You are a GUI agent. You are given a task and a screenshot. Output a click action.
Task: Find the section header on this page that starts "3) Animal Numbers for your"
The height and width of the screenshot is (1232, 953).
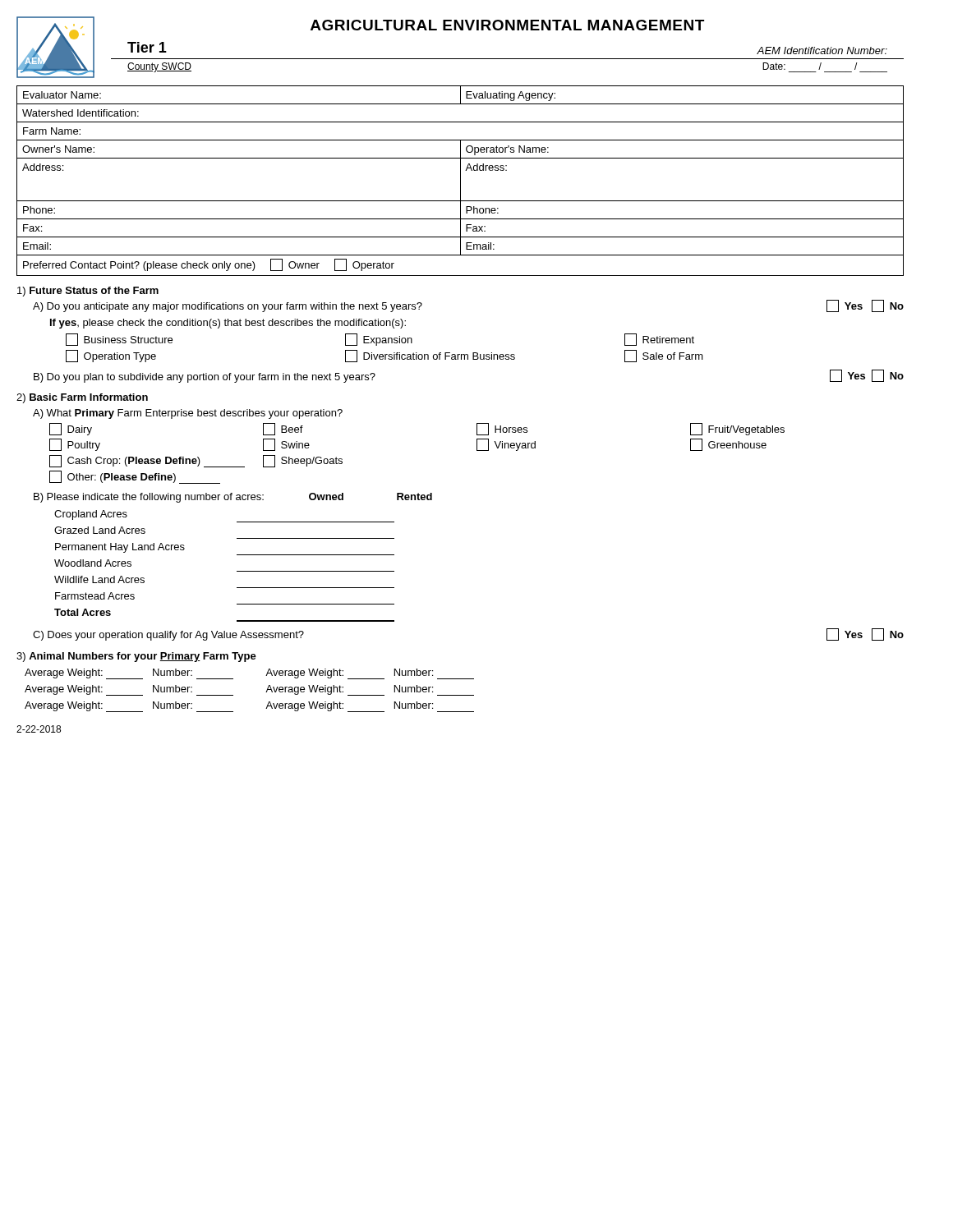[136, 656]
